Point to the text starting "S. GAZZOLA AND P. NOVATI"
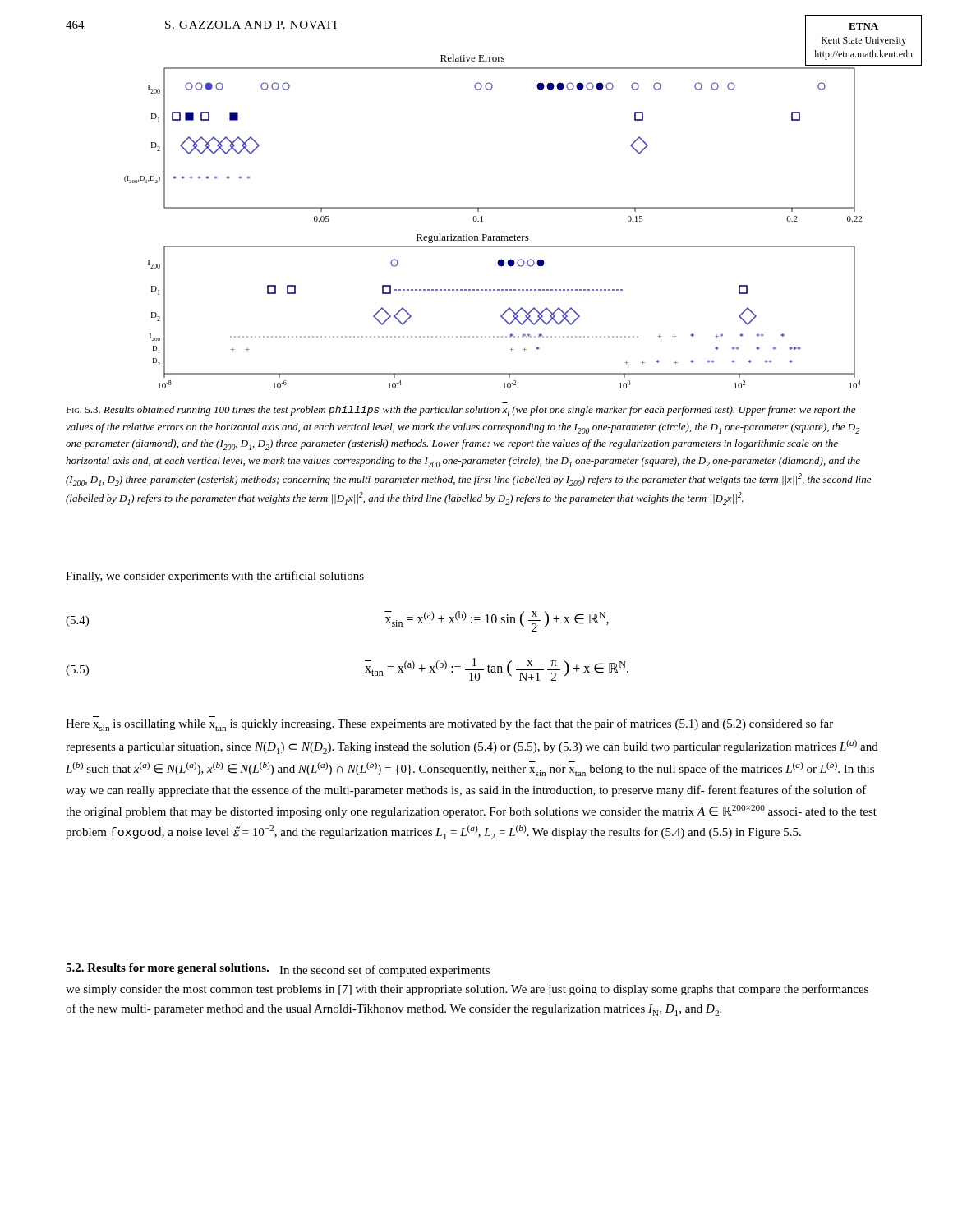 pos(251,25)
